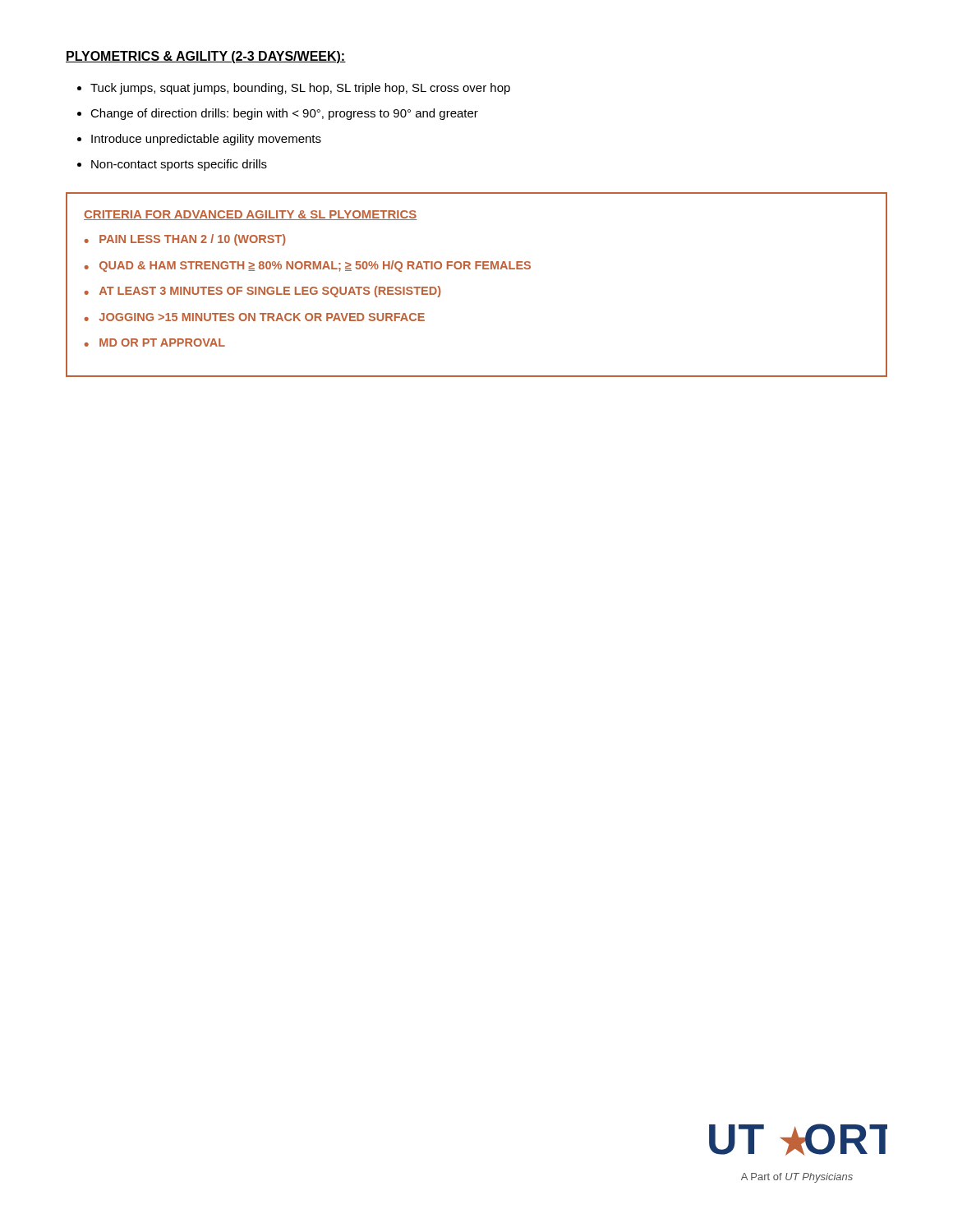Locate the block of text that opens with "AT LEAST 3 MINUTES OF SINGLE"

coord(270,291)
